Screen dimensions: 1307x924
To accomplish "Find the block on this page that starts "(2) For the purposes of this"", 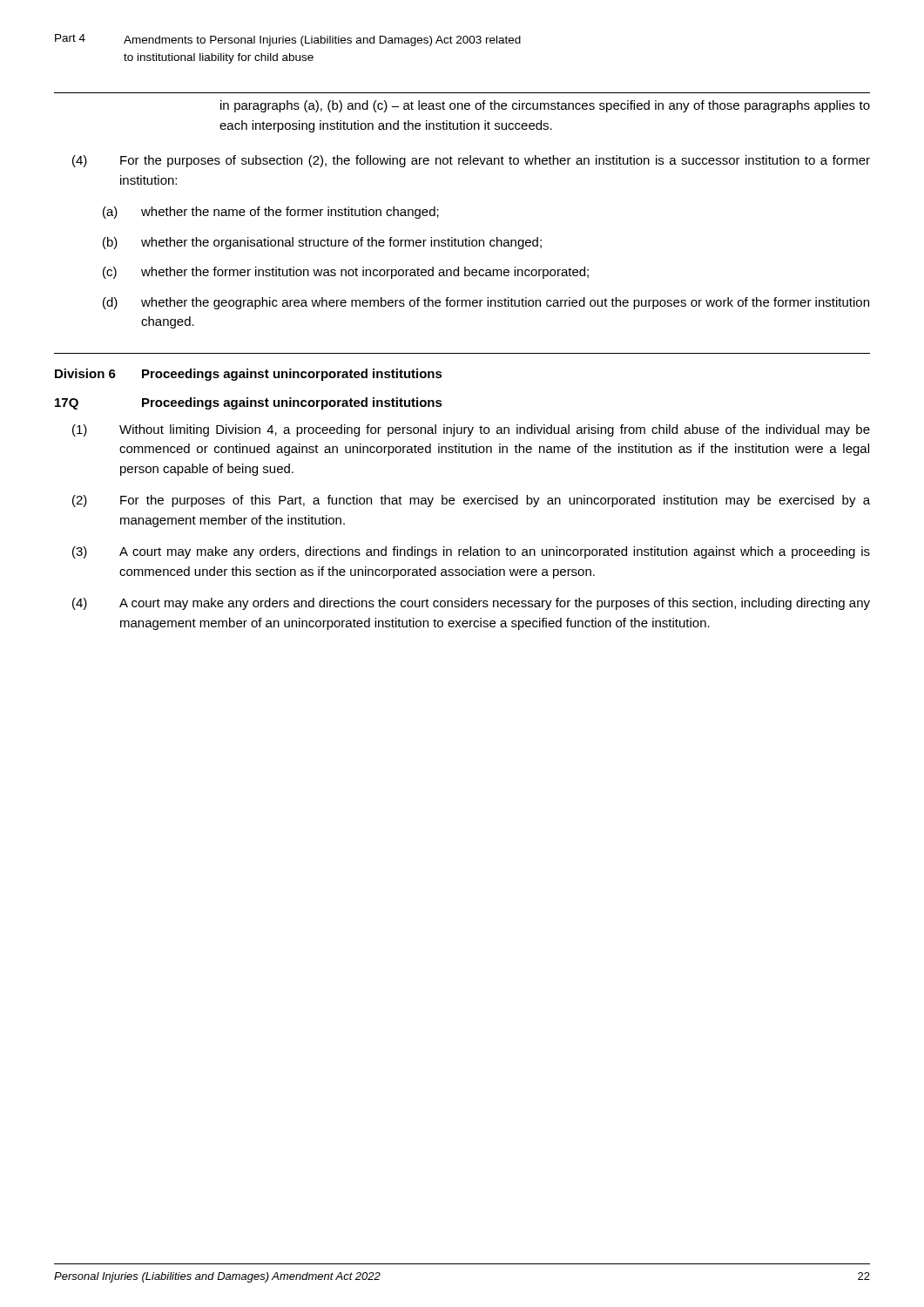I will point(462,510).
